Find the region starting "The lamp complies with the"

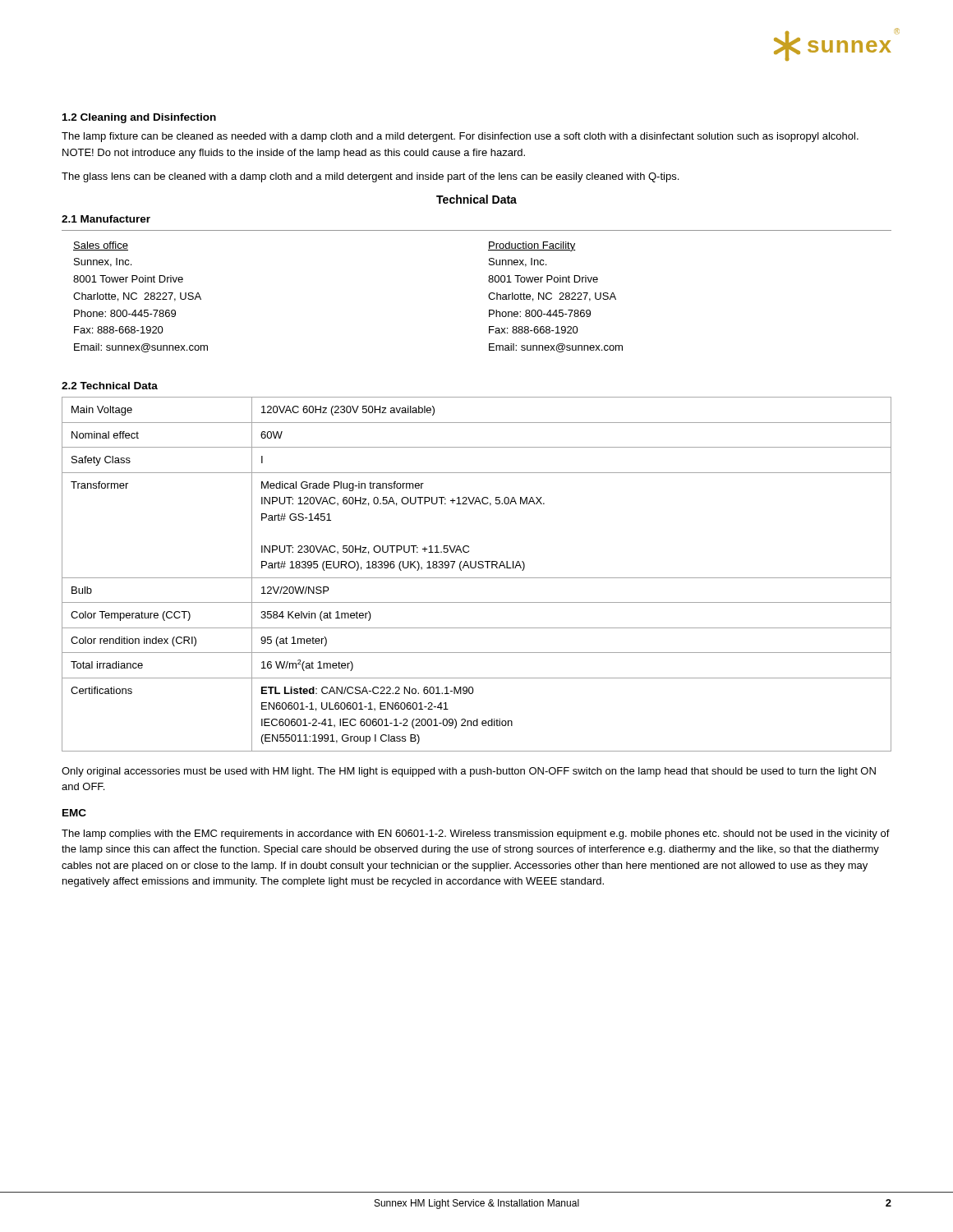pyautogui.click(x=475, y=857)
